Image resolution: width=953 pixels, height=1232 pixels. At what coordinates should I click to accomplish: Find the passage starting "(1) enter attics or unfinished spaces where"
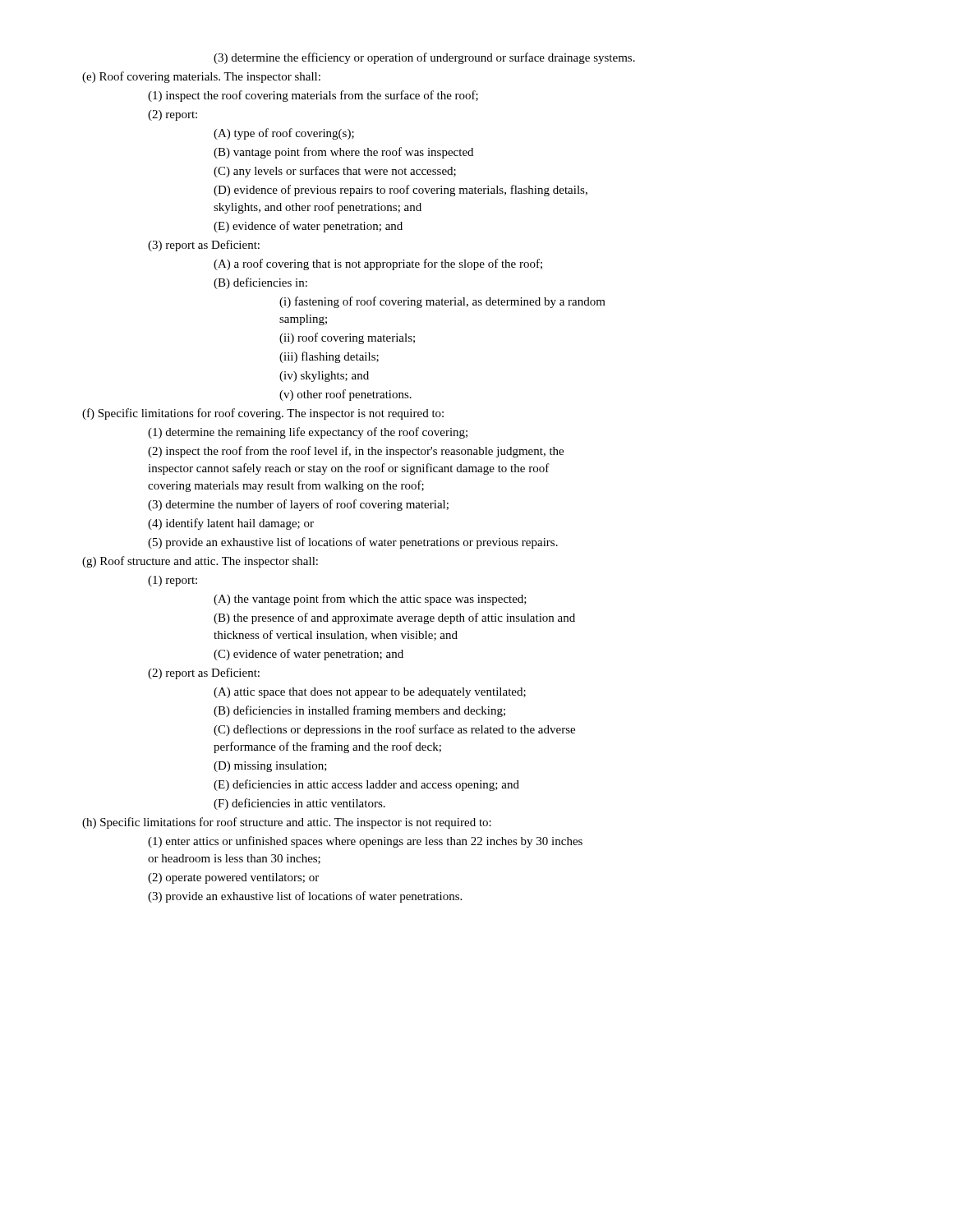point(365,850)
